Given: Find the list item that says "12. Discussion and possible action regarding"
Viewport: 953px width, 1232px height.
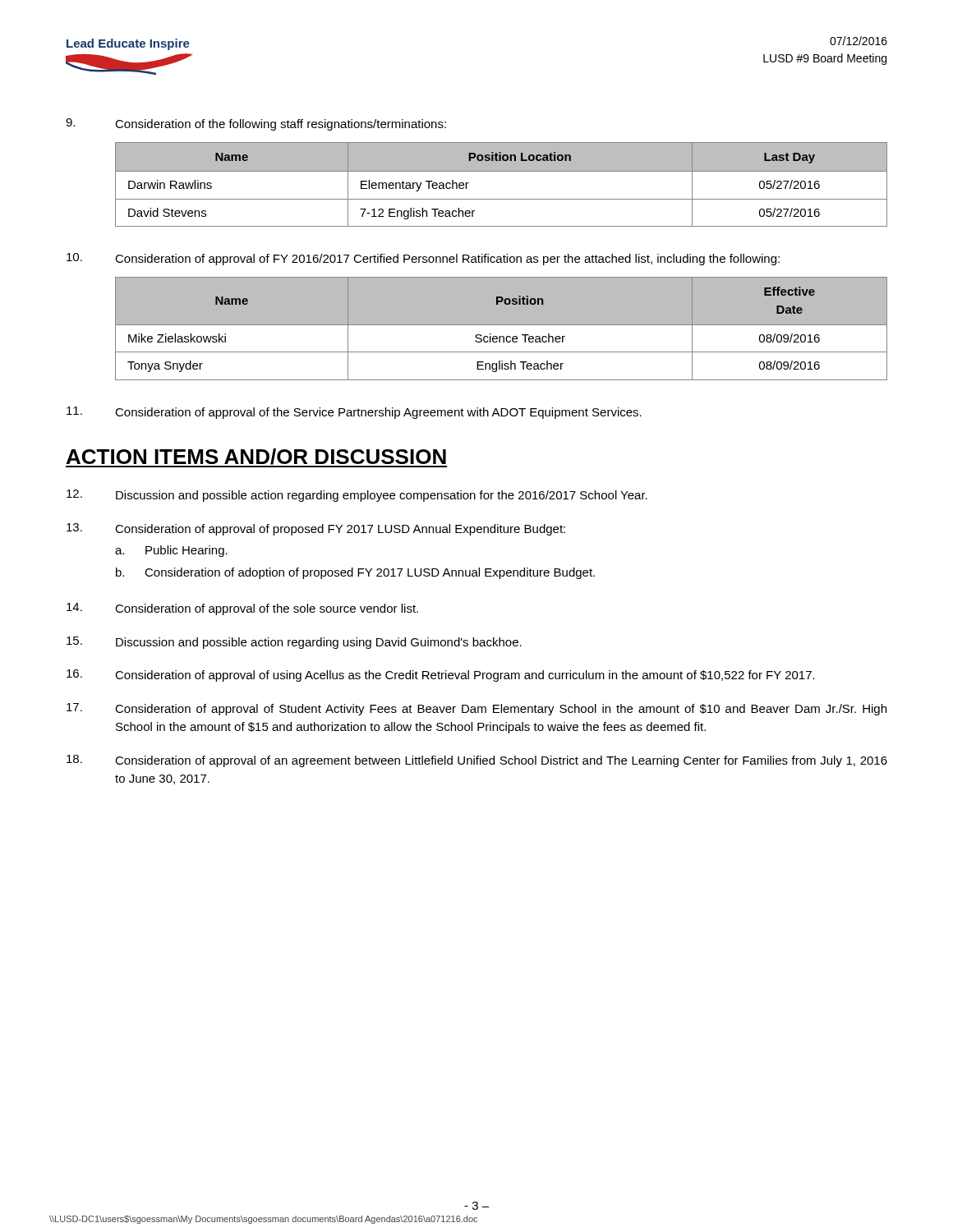Looking at the screenshot, I should pos(476,496).
